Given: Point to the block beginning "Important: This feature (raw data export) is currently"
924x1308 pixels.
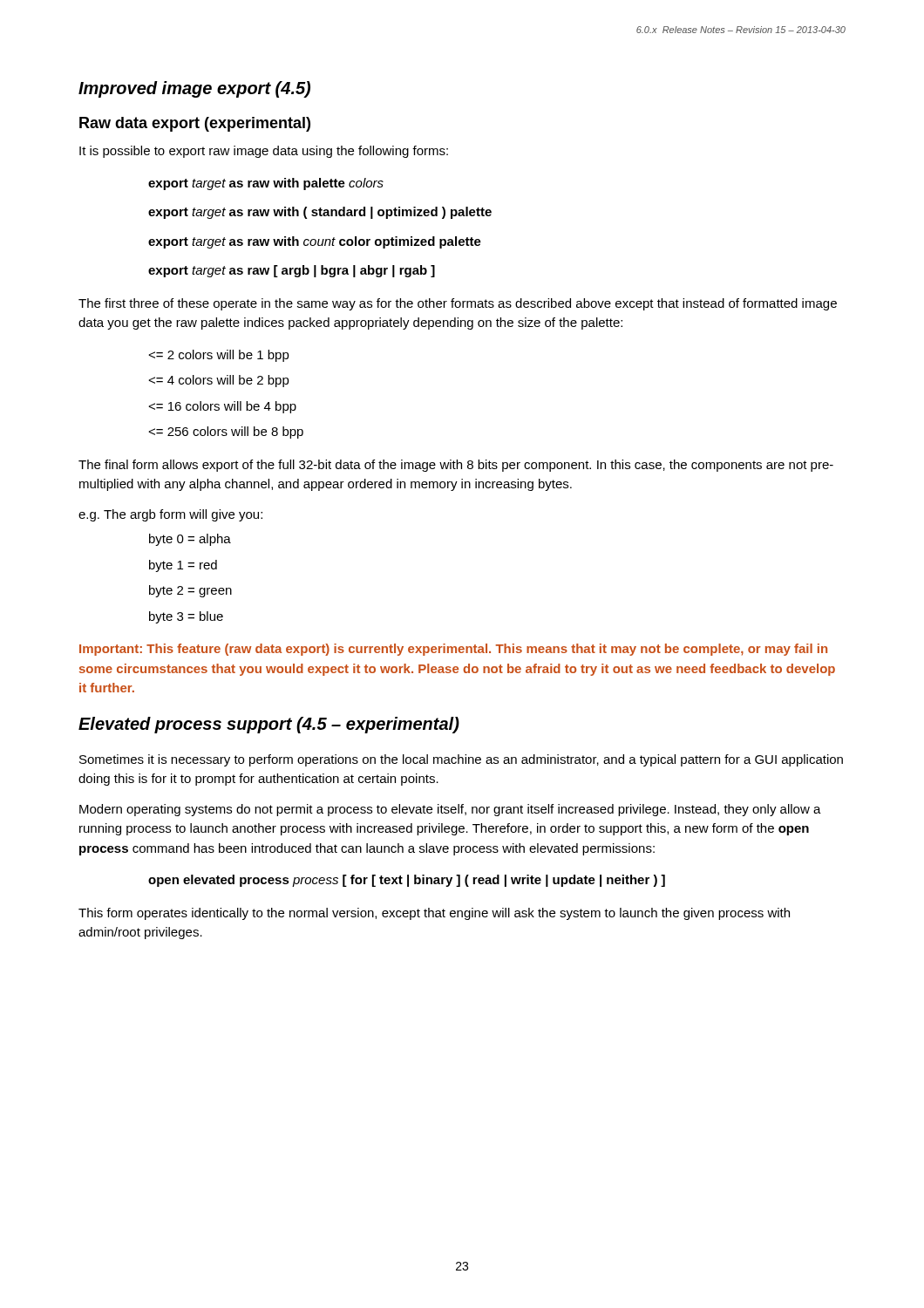Looking at the screenshot, I should [462, 669].
